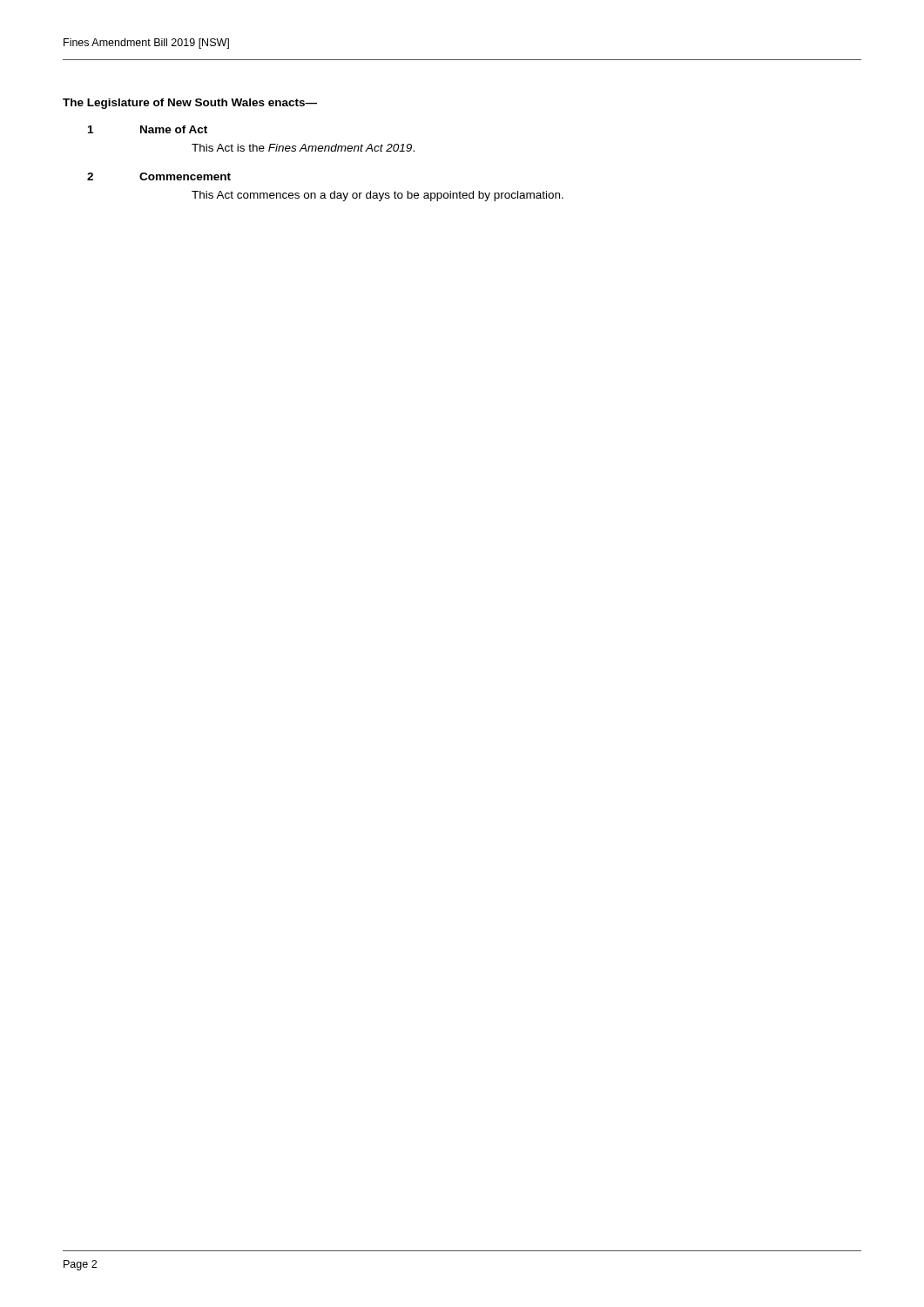Locate the text "Name of Act"
The width and height of the screenshot is (924, 1307).
173,129
